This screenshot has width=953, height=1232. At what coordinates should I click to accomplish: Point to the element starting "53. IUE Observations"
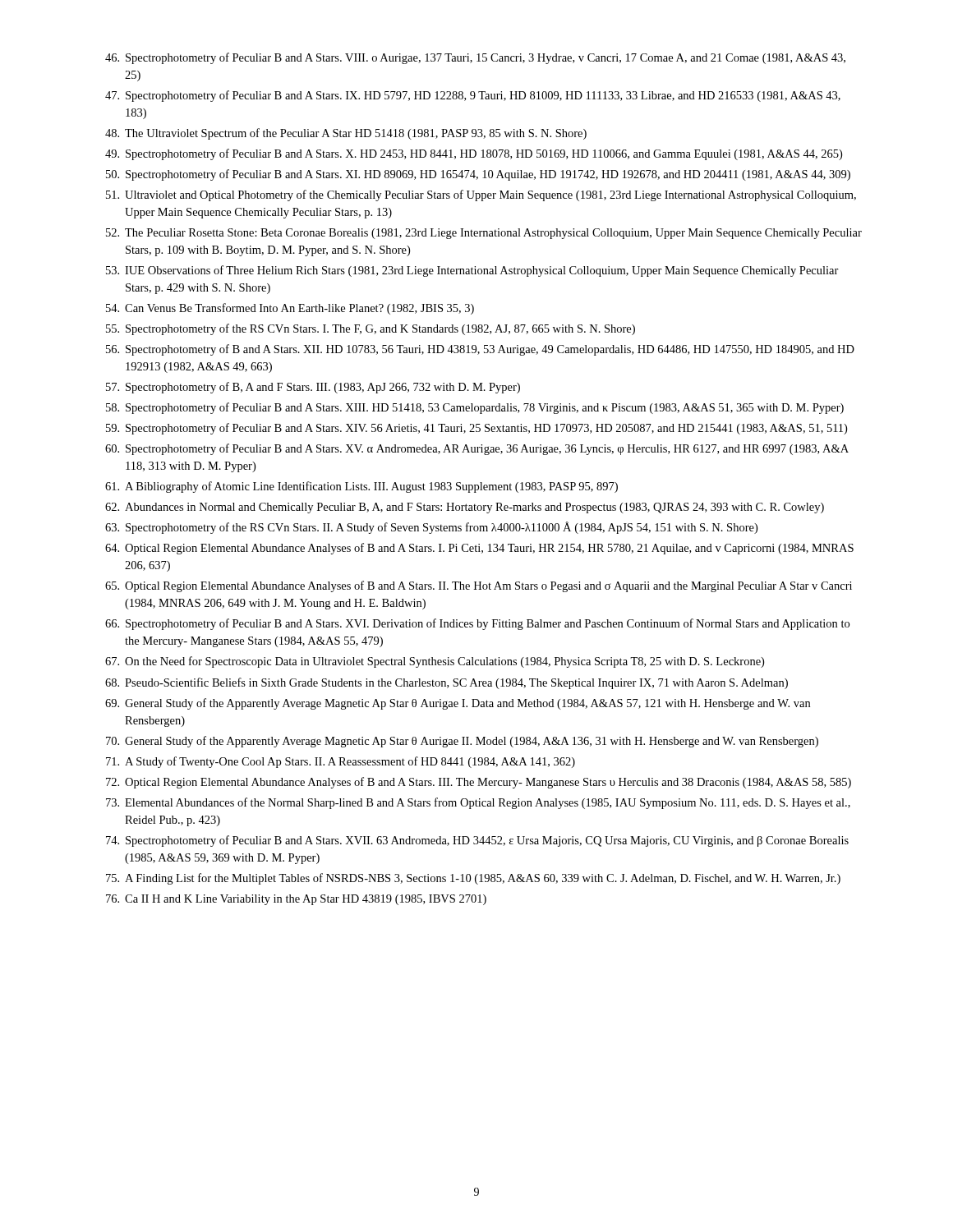tap(476, 279)
